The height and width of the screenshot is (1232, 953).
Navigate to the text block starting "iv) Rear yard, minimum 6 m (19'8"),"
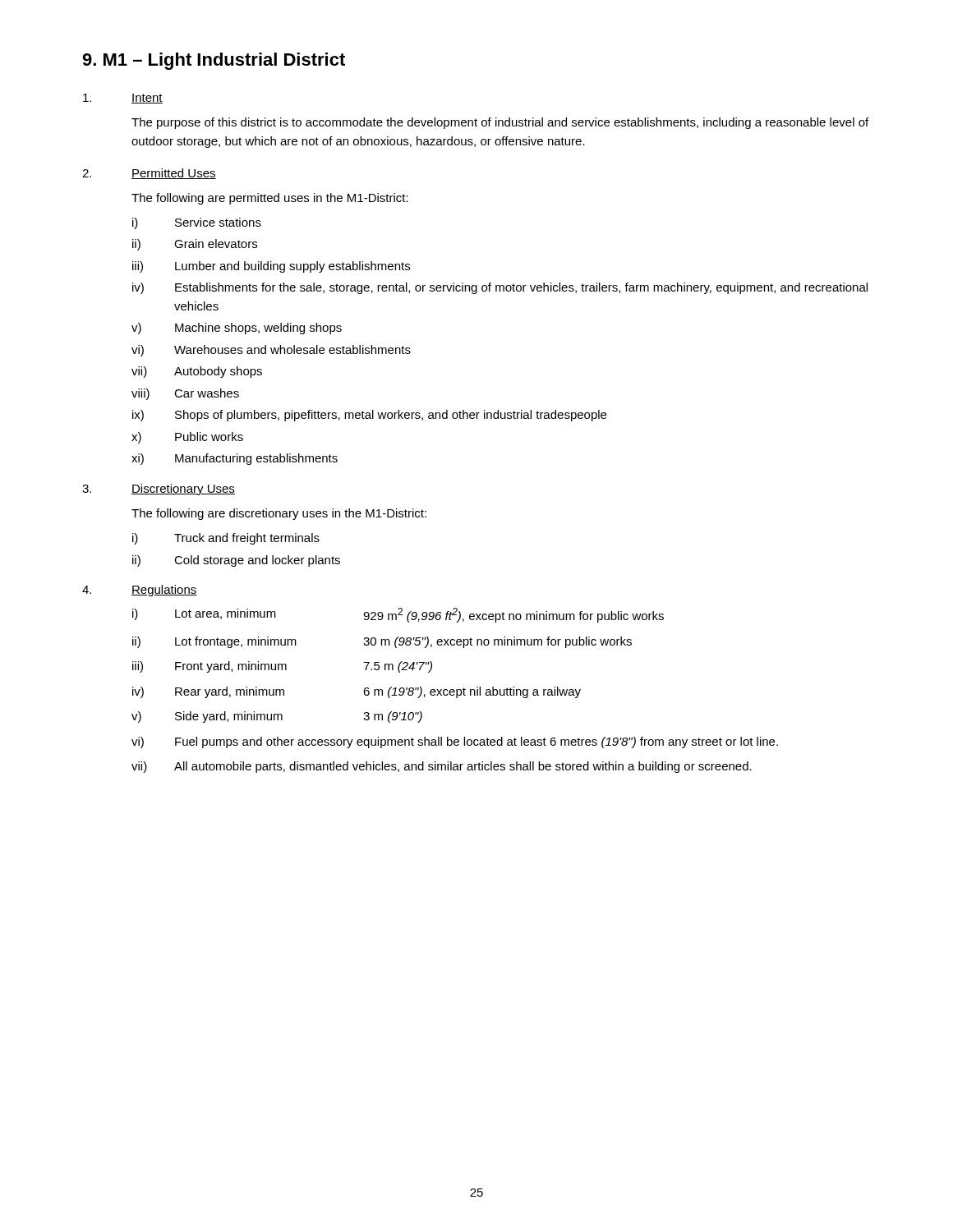pos(501,691)
